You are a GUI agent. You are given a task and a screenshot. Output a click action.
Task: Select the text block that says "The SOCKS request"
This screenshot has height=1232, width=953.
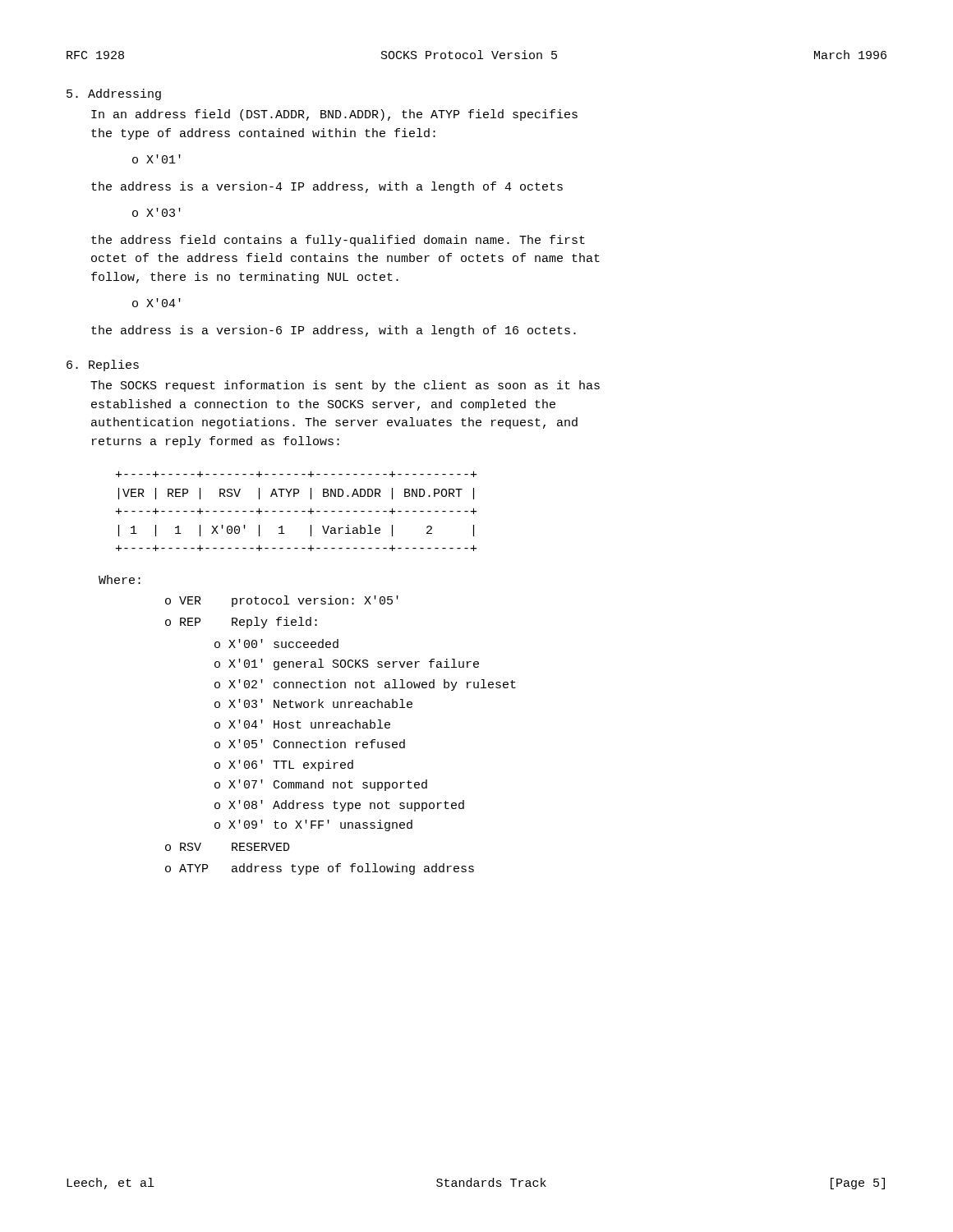[x=346, y=414]
